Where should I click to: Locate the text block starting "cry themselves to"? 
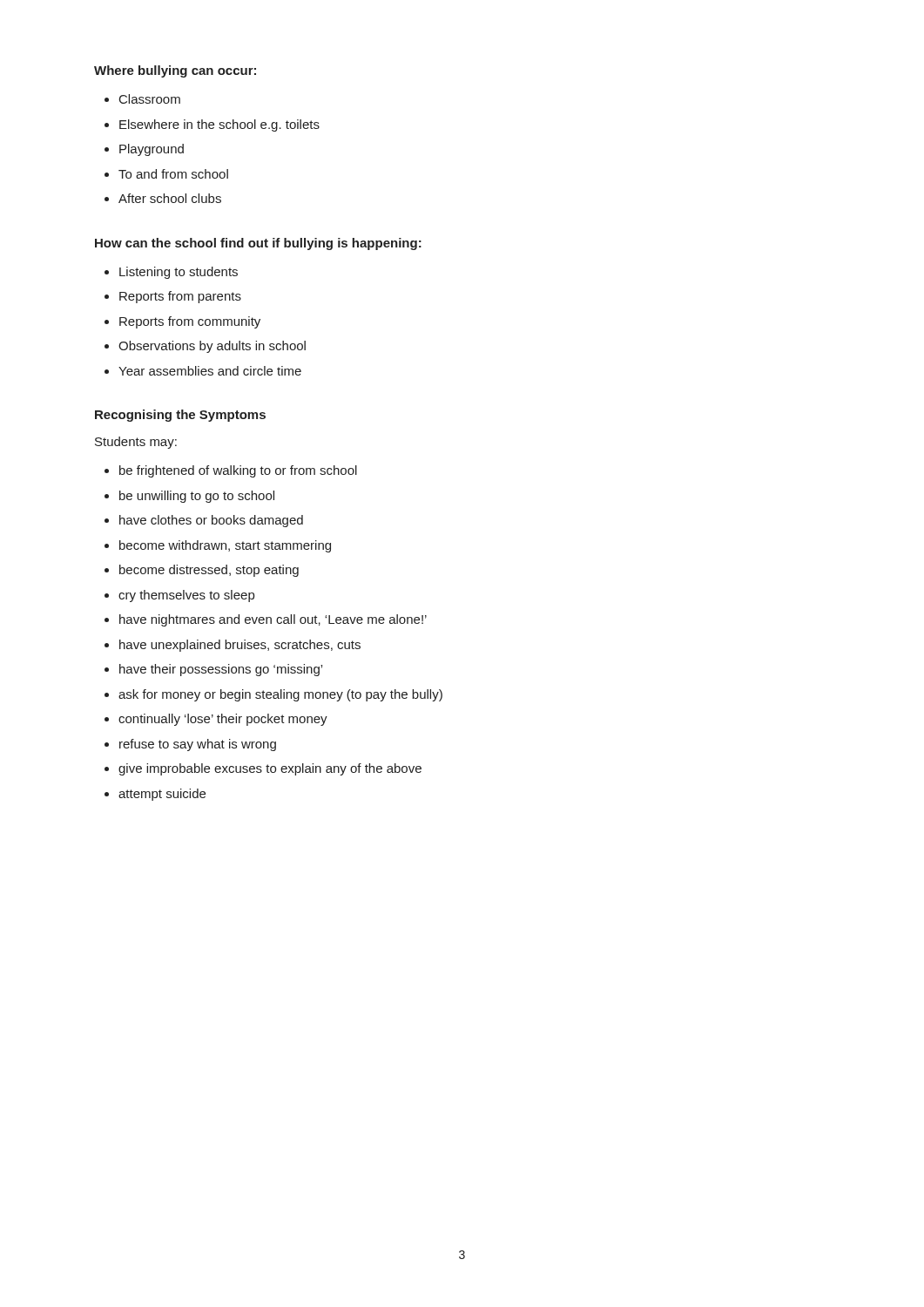click(186, 596)
